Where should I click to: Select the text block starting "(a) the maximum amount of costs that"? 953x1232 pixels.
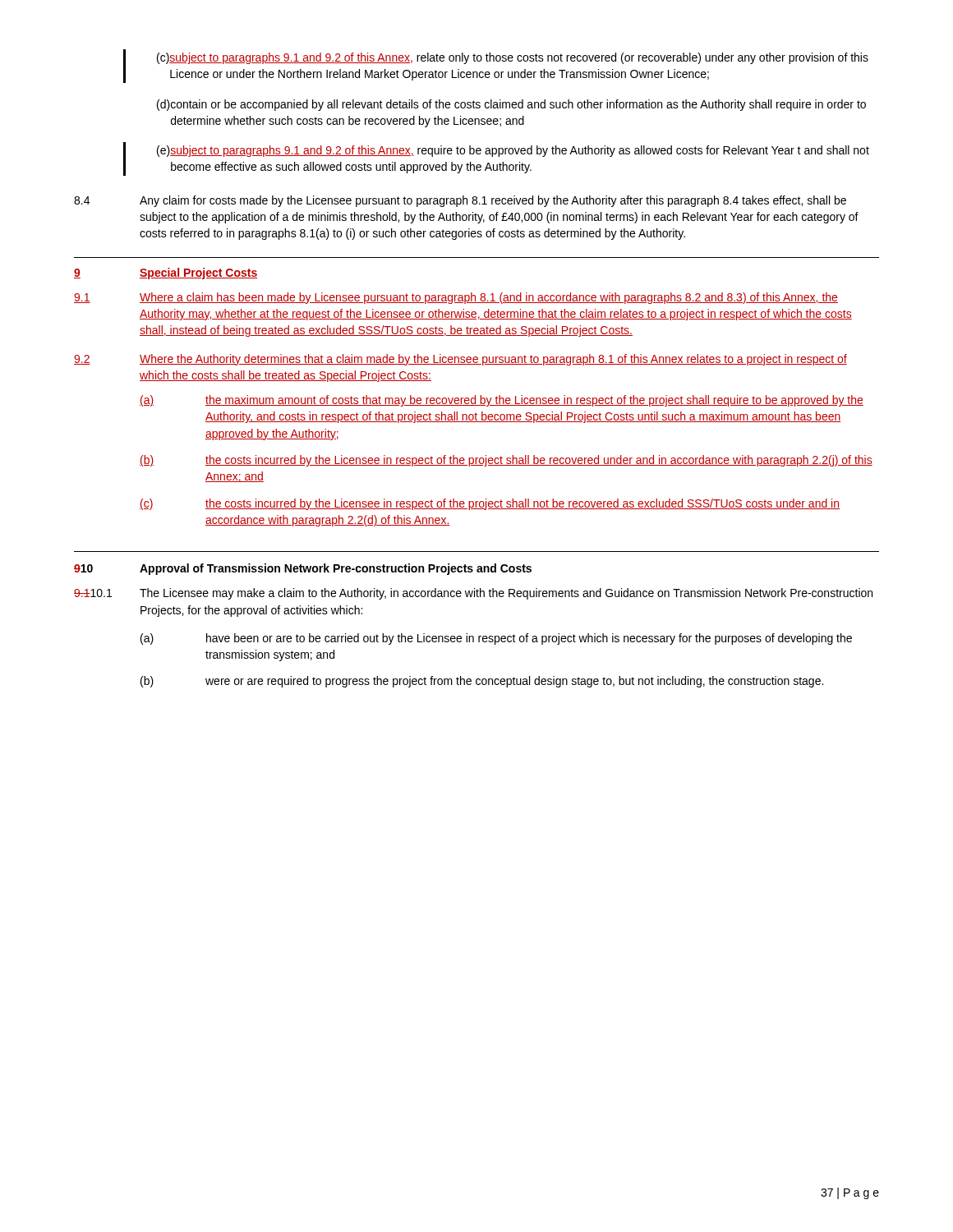tap(509, 417)
